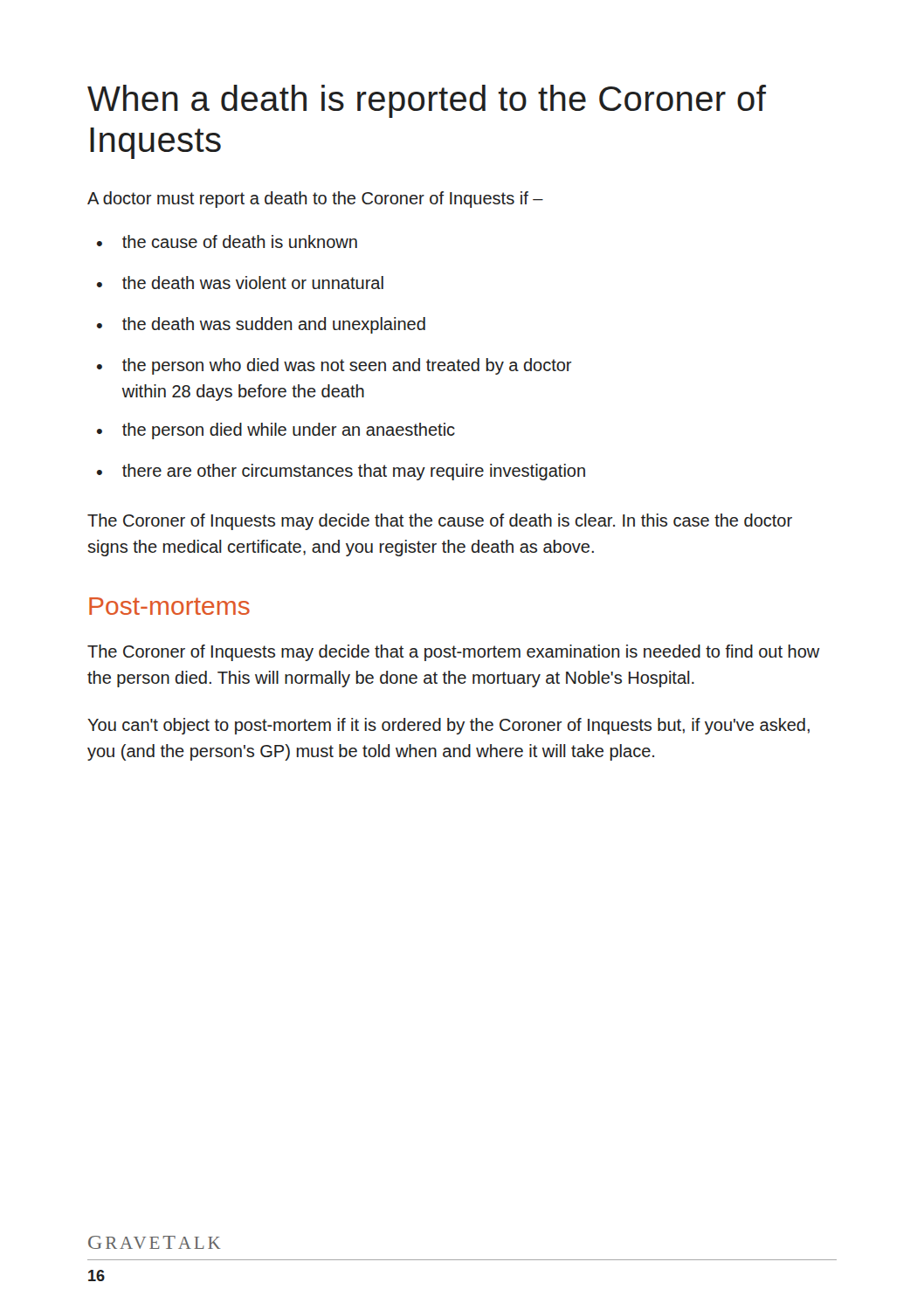Locate the passage starting "the person who died was not"

pyautogui.click(x=347, y=378)
